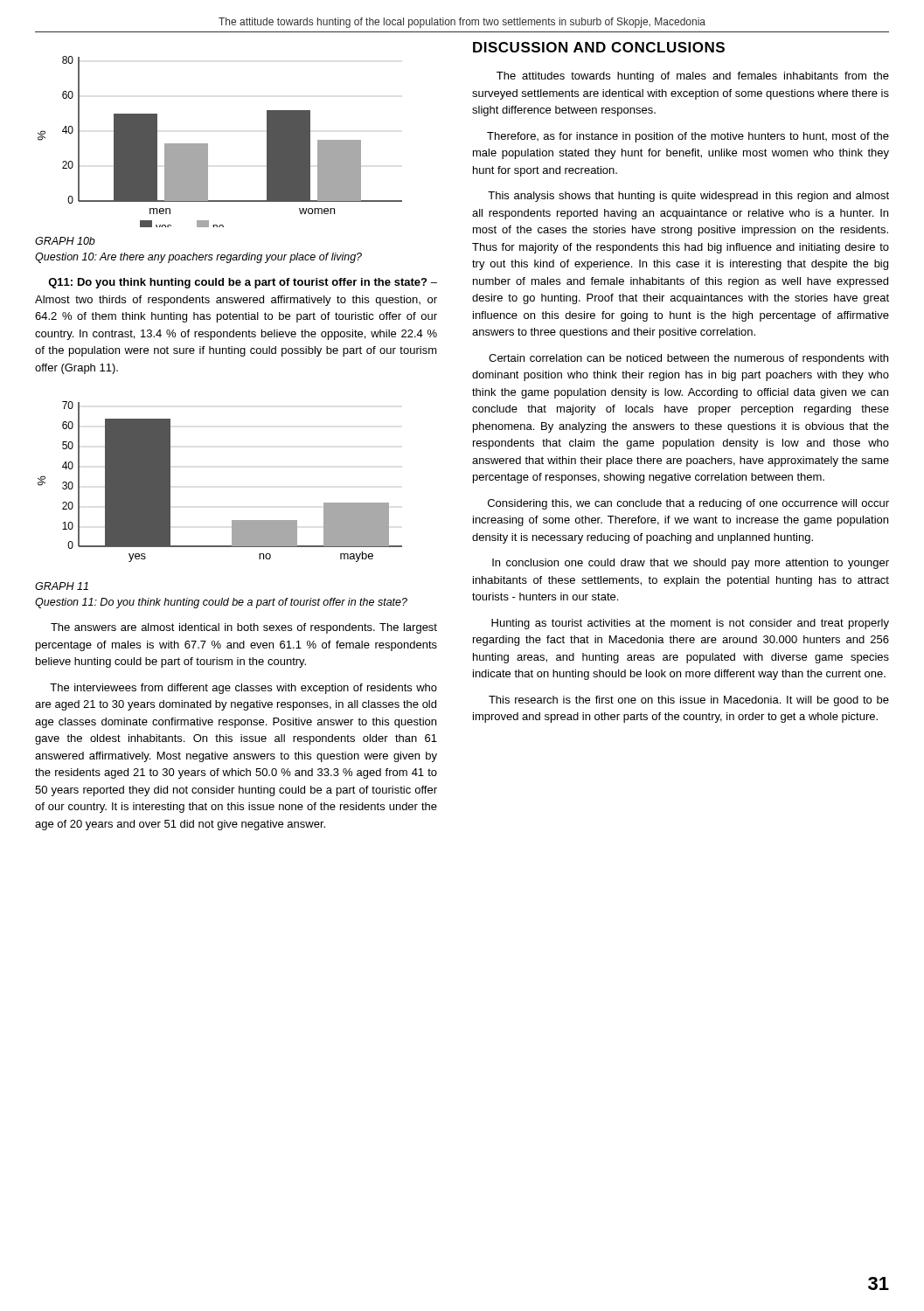Click the passage that begins "Therefore, as for instance in position of the"
This screenshot has height=1311, width=924.
click(x=681, y=152)
